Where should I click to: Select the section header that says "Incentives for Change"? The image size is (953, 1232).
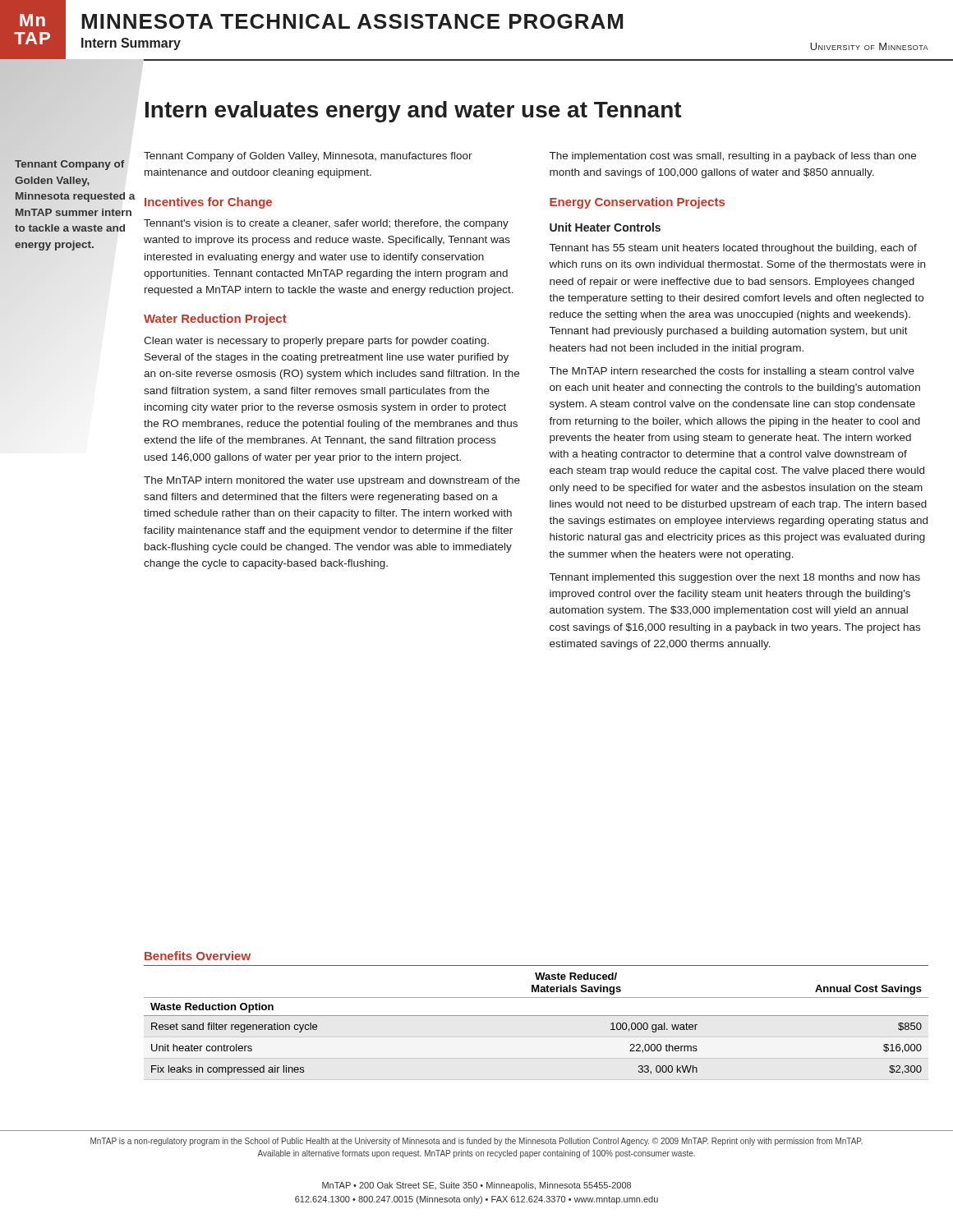pos(208,201)
